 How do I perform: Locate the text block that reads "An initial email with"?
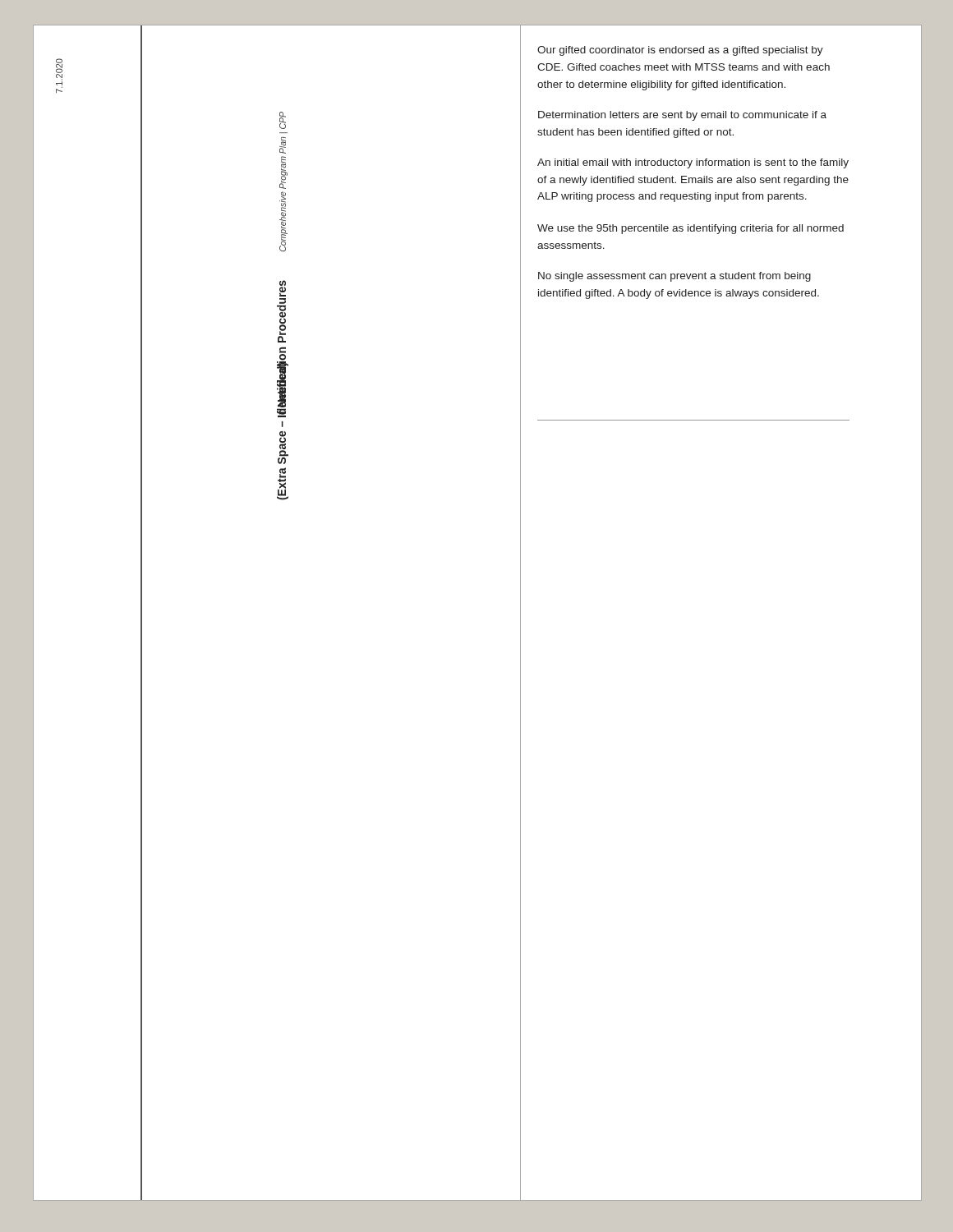coord(693,179)
